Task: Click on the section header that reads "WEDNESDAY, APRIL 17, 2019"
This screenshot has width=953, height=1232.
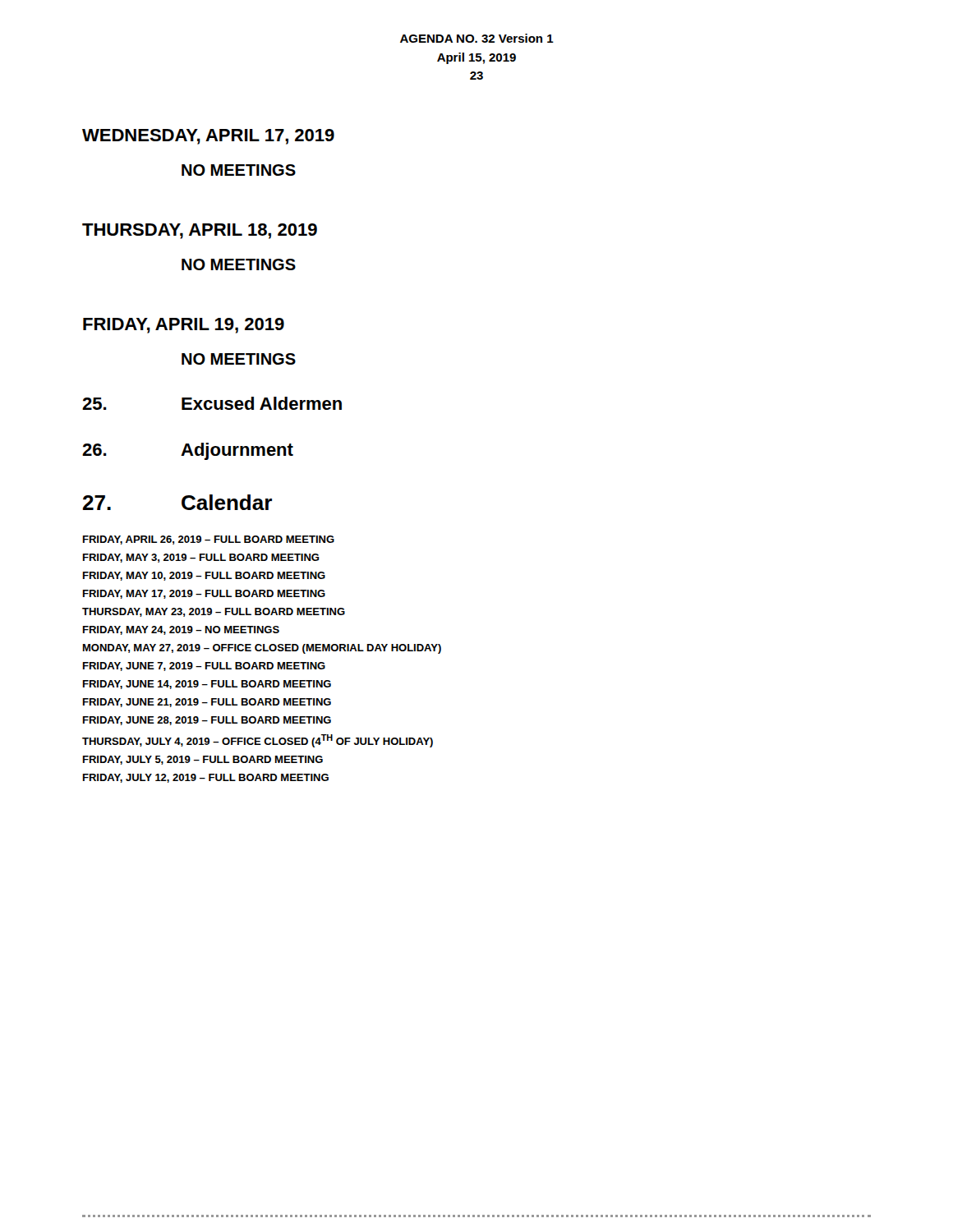Action: pos(208,135)
